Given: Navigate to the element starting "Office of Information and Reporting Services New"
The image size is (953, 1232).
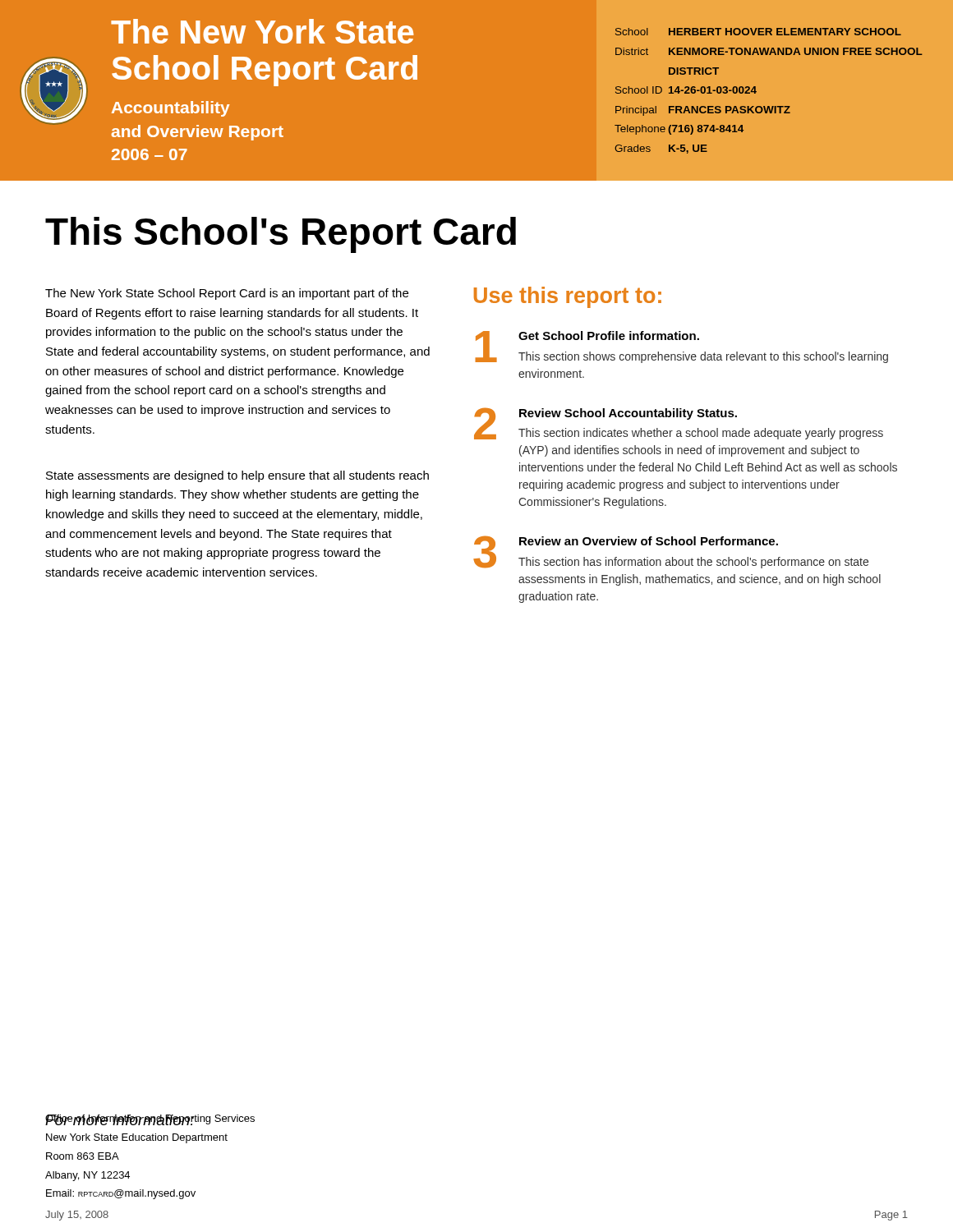Looking at the screenshot, I should click(x=150, y=1120).
